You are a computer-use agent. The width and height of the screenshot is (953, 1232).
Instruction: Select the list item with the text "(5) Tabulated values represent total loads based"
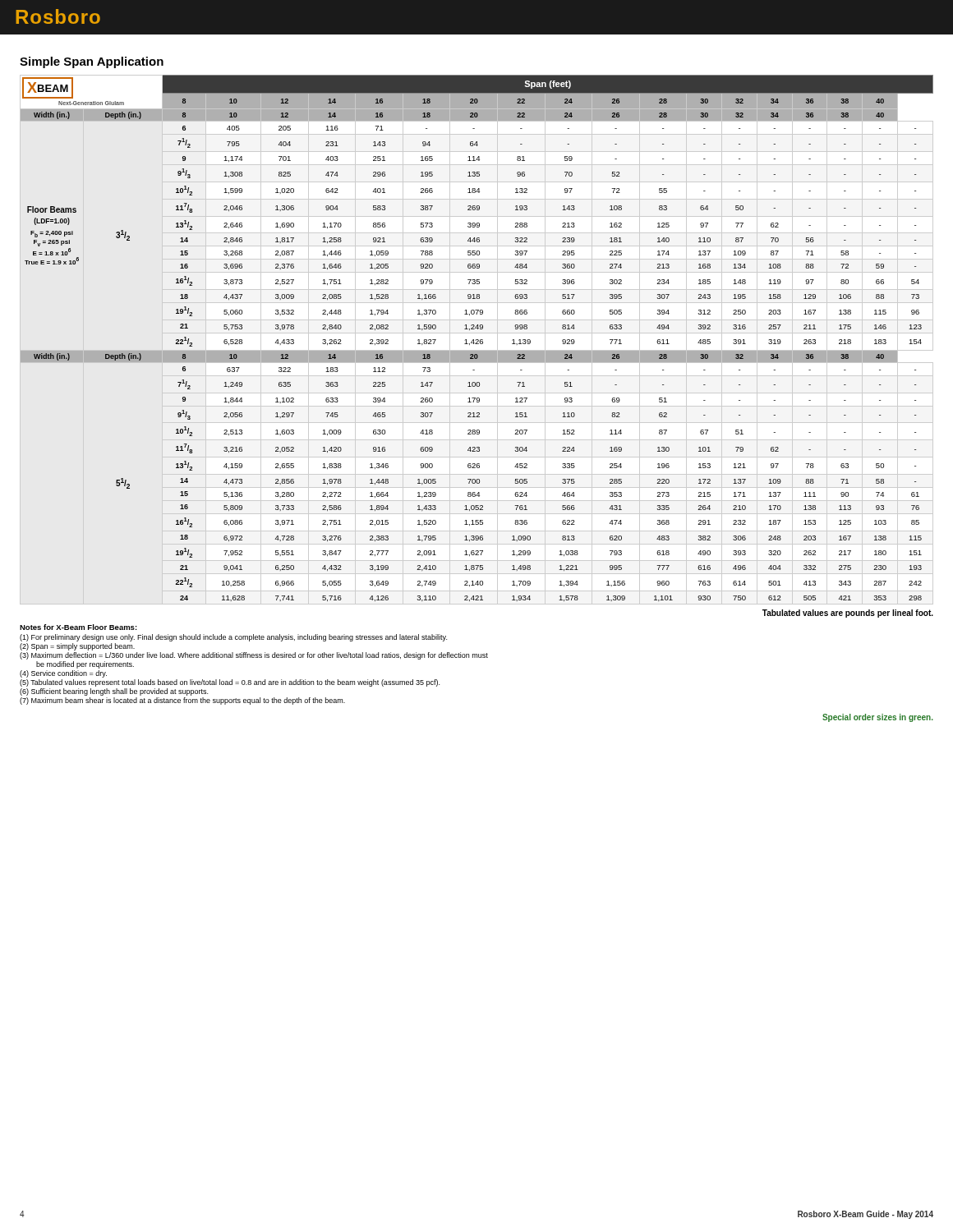pyautogui.click(x=230, y=683)
